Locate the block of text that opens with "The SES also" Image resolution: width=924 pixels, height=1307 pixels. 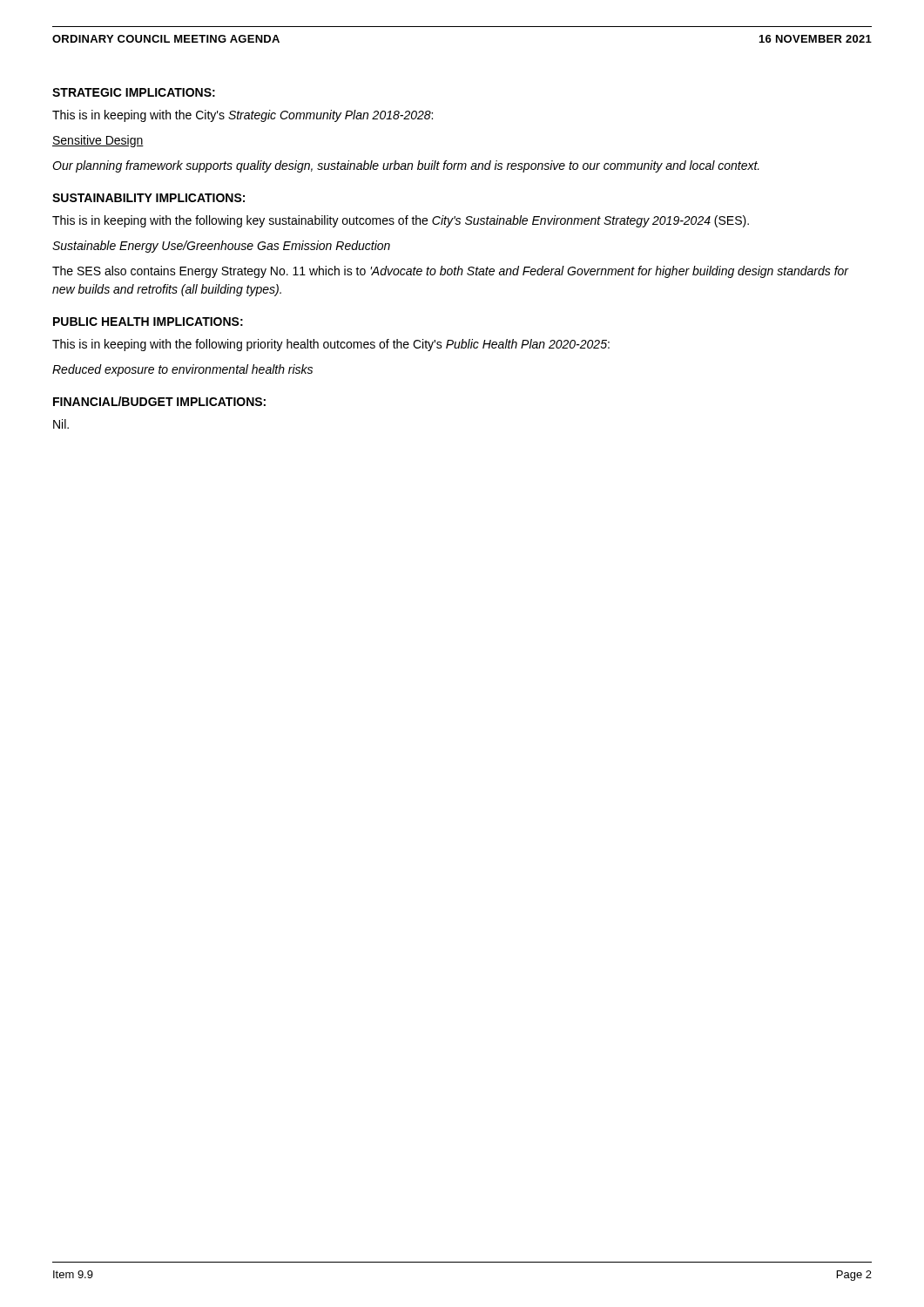(450, 280)
